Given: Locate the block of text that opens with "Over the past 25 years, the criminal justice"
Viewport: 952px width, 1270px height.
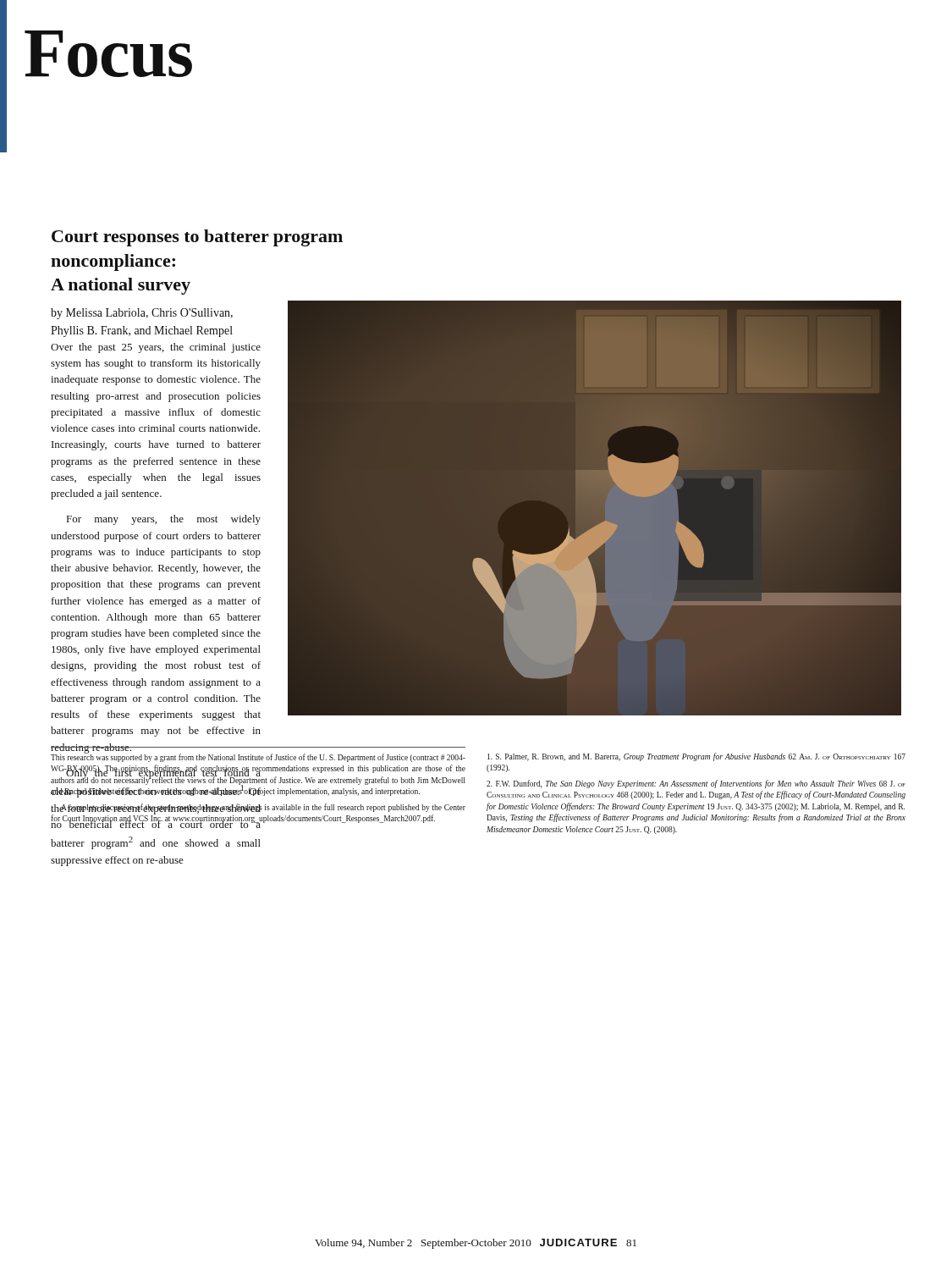Looking at the screenshot, I should point(156,603).
